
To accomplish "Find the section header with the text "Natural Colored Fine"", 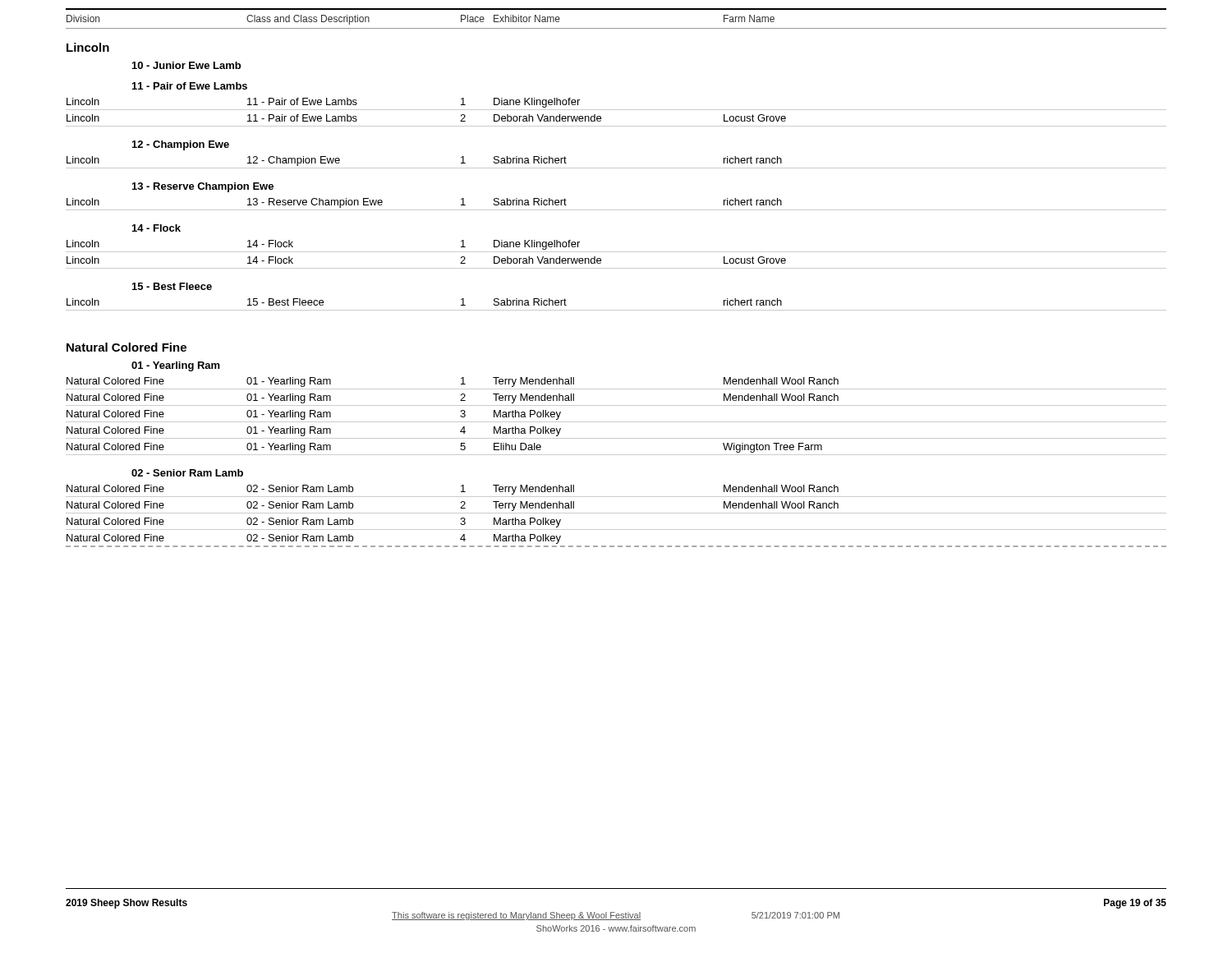I will [126, 347].
